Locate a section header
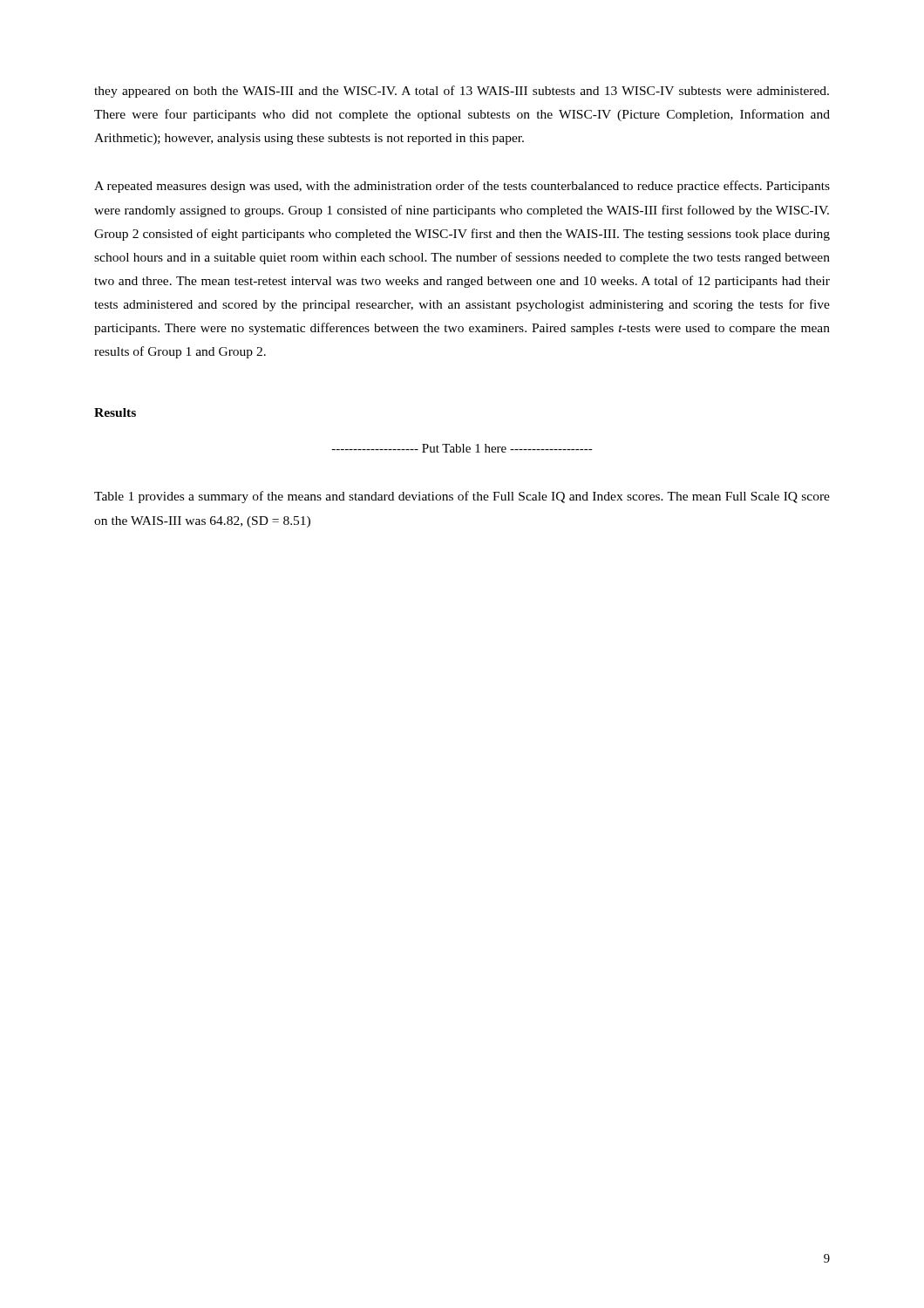Screen dimensions: 1308x924 115,412
